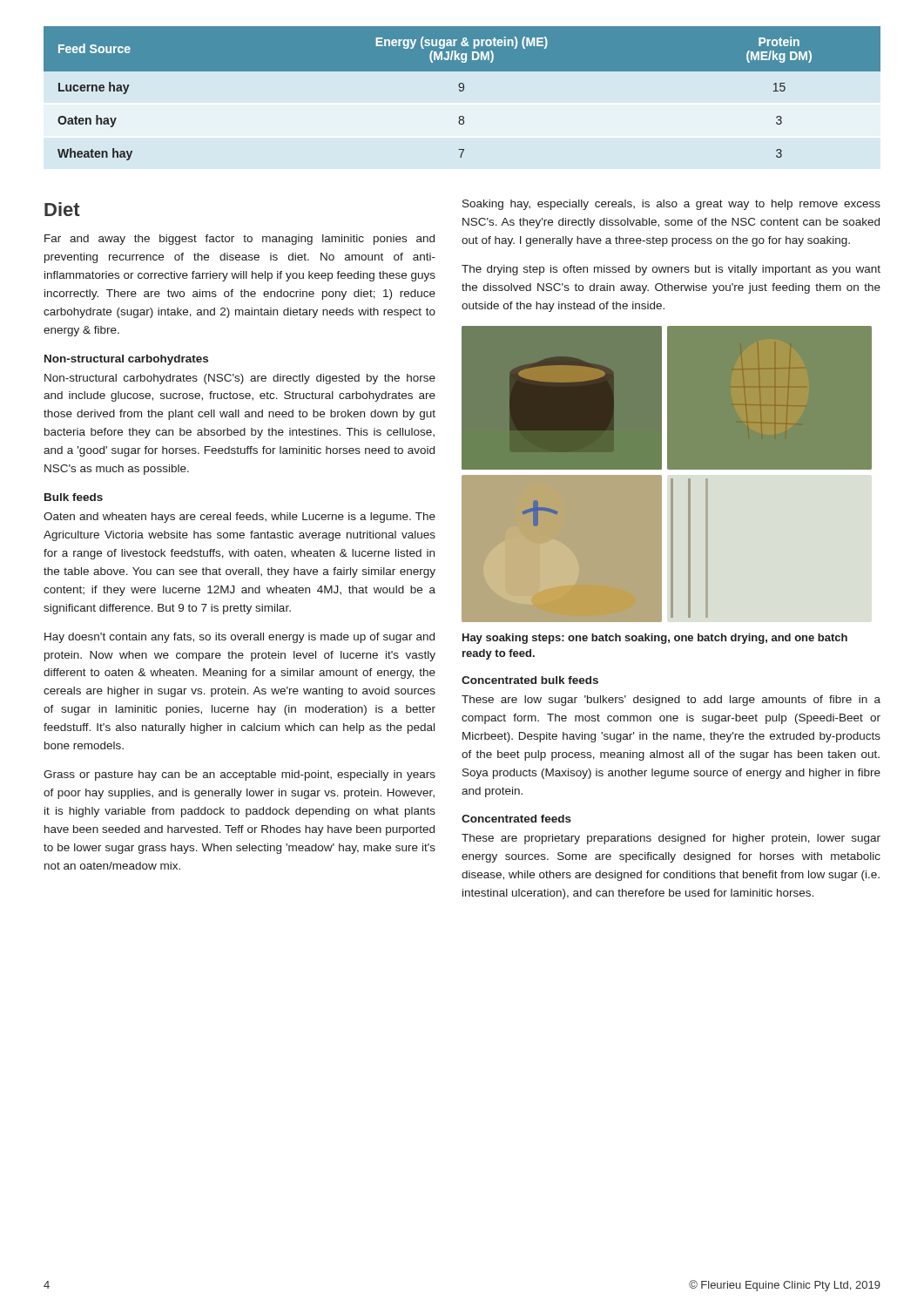The image size is (924, 1307).
Task: Navigate to the text block starting "Far and away the biggest factor to"
Action: coord(240,284)
